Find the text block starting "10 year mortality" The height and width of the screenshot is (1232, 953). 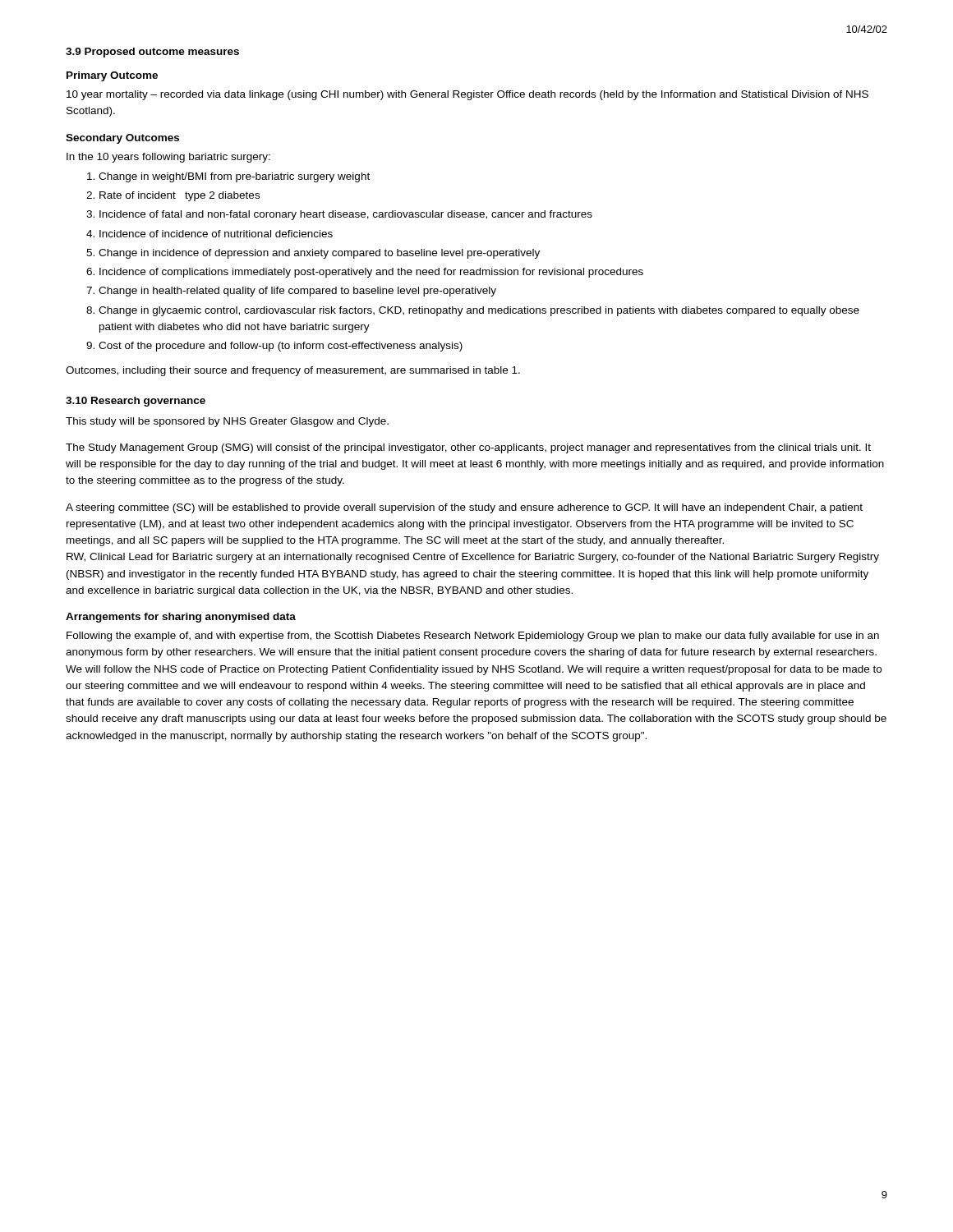click(x=467, y=102)
